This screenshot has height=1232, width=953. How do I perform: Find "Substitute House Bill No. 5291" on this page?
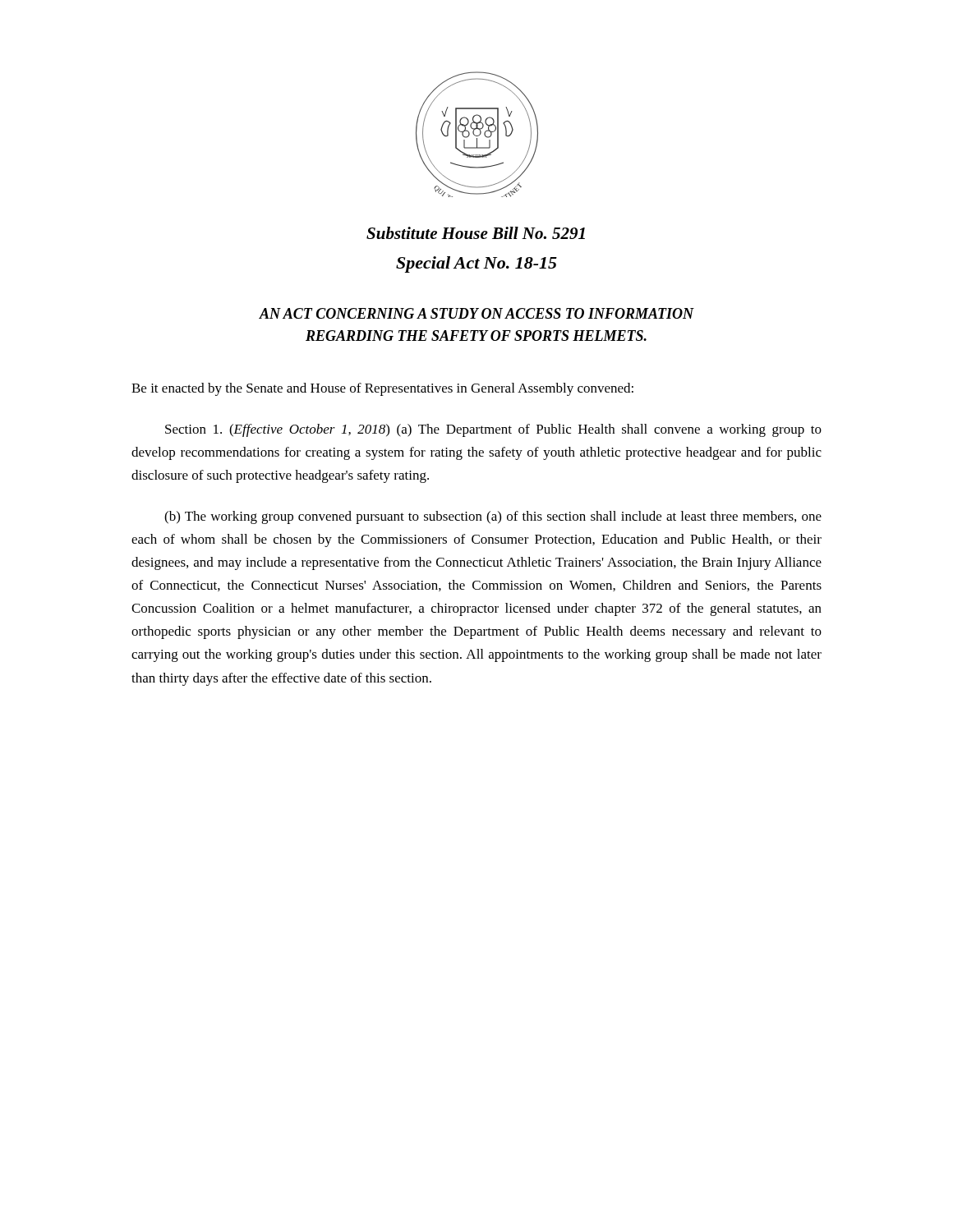coord(476,233)
